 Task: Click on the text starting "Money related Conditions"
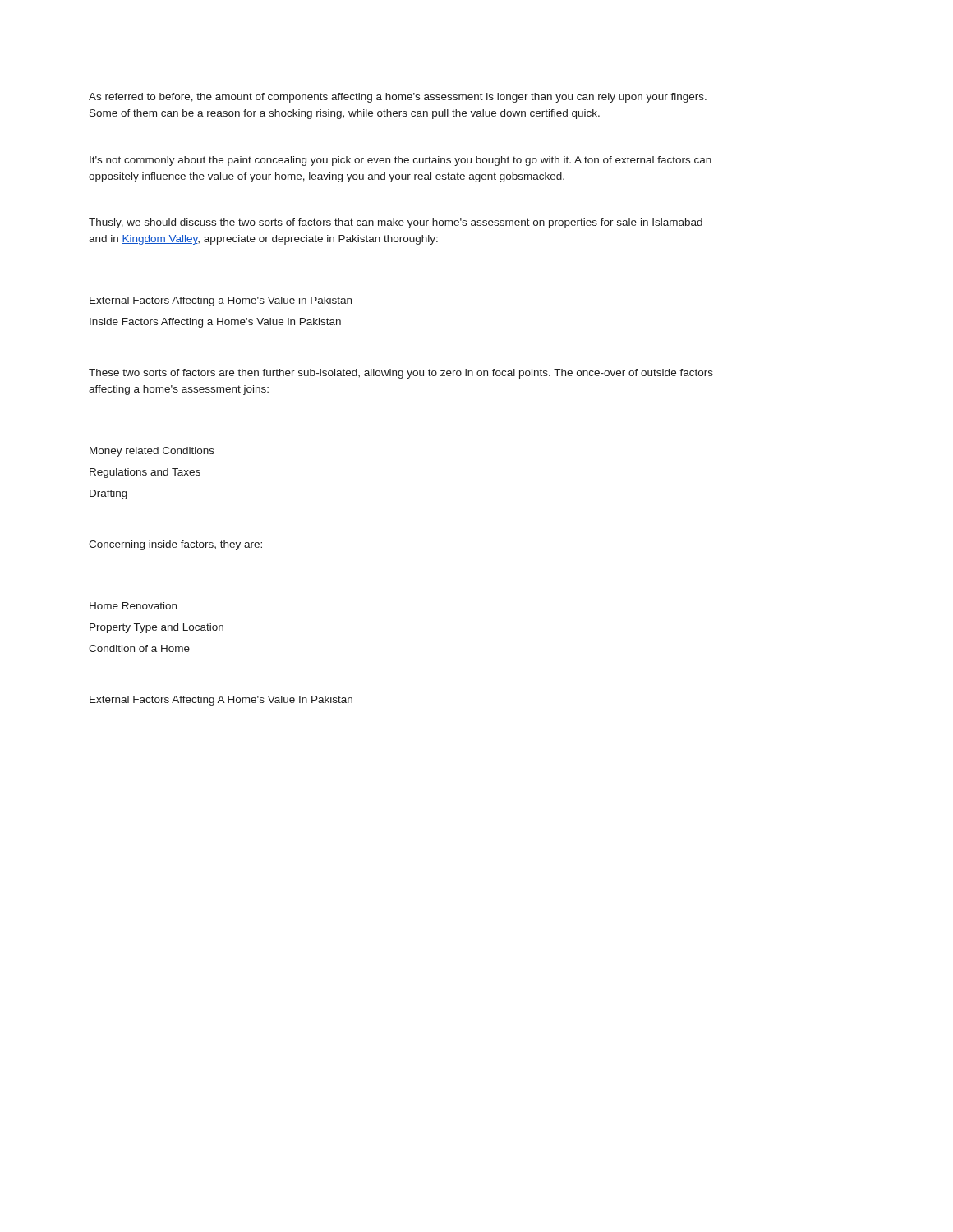coord(152,450)
